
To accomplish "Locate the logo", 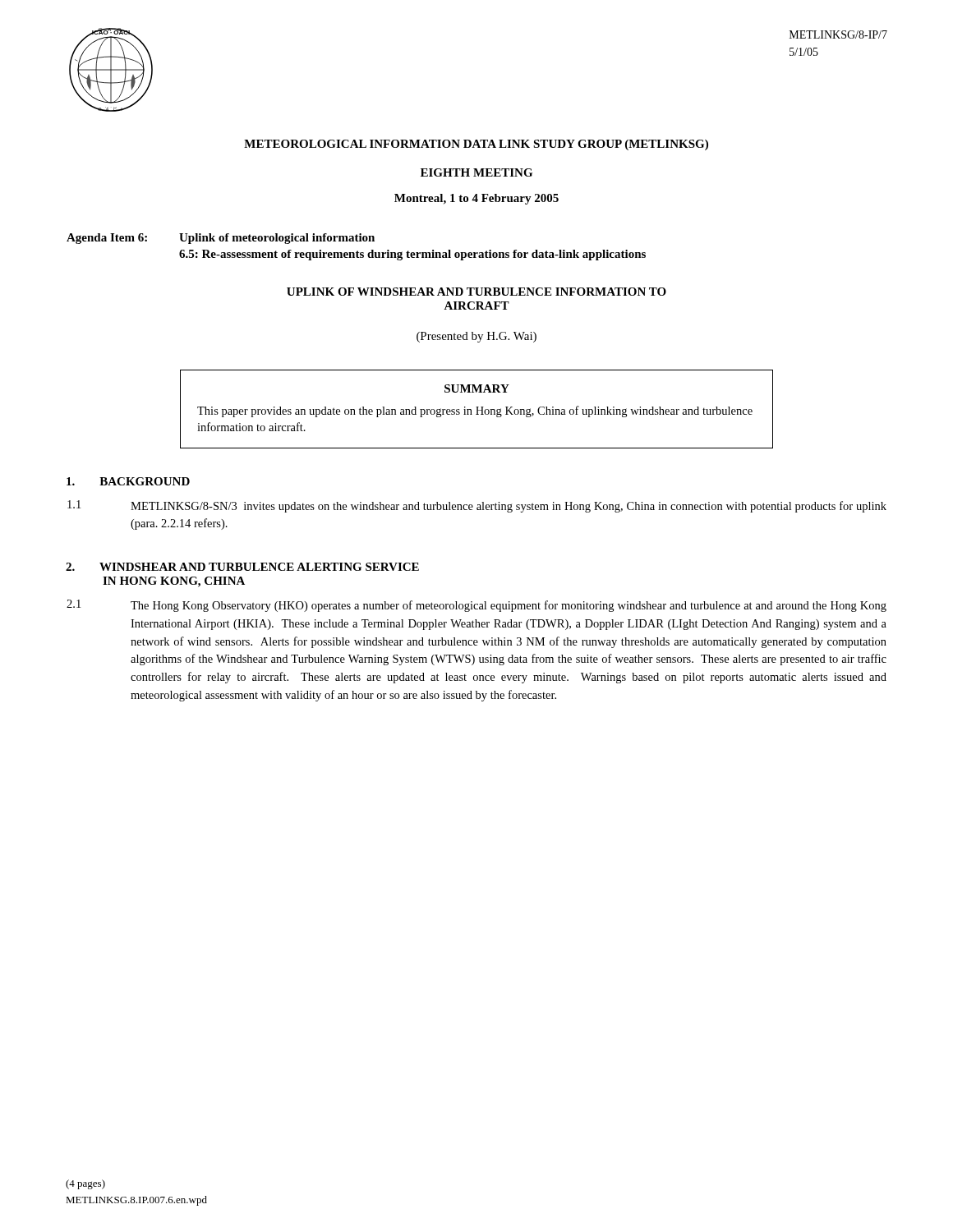I will pyautogui.click(x=111, y=70).
